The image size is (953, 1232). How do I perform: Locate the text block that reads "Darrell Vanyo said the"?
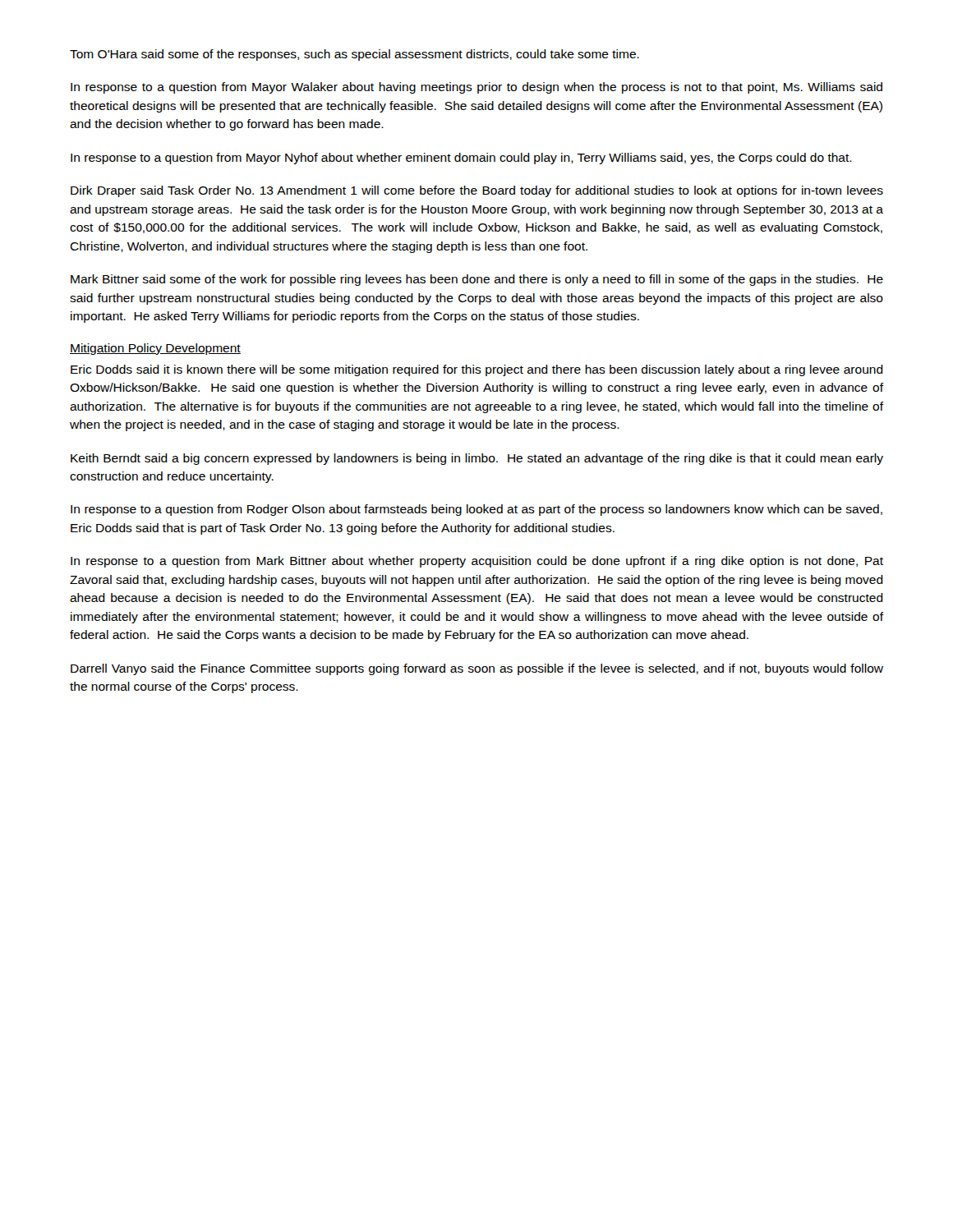coord(476,677)
